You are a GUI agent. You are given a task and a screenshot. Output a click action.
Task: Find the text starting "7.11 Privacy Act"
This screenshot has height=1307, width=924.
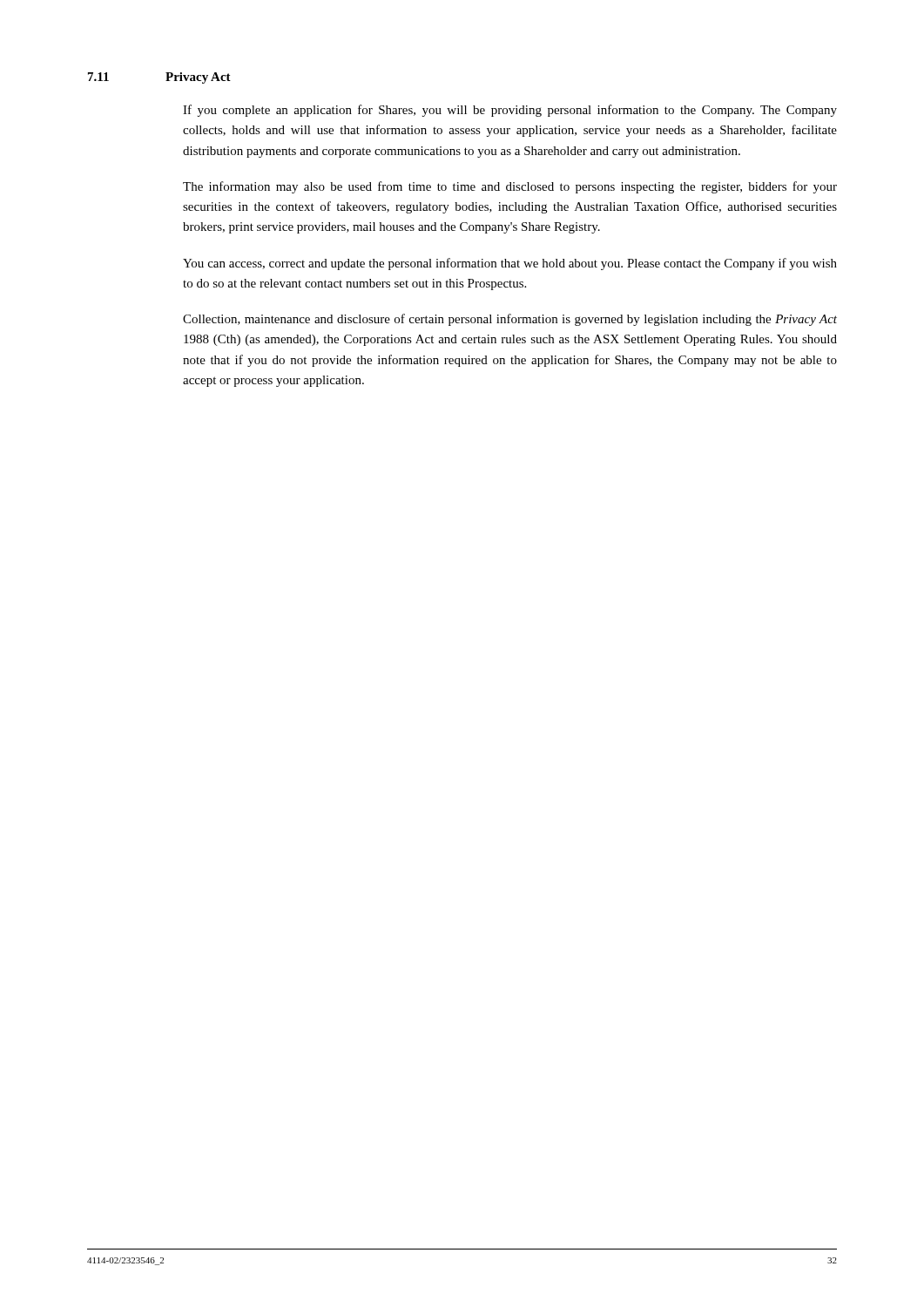coord(159,77)
